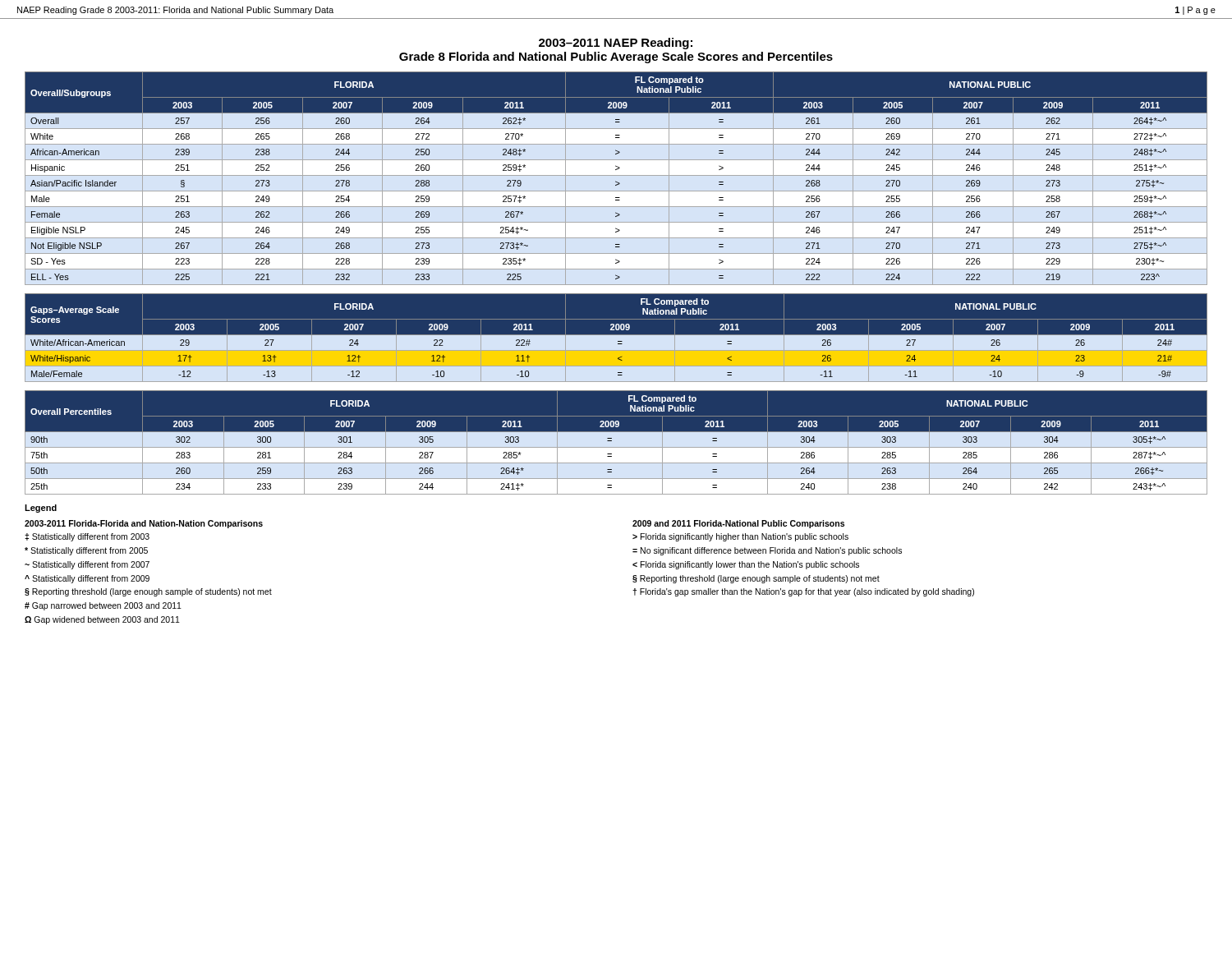Click on the element starting "Legend 2003-2011 Florida-Florida and Nation-Nation Comparisons ‡"

(41, 509)
